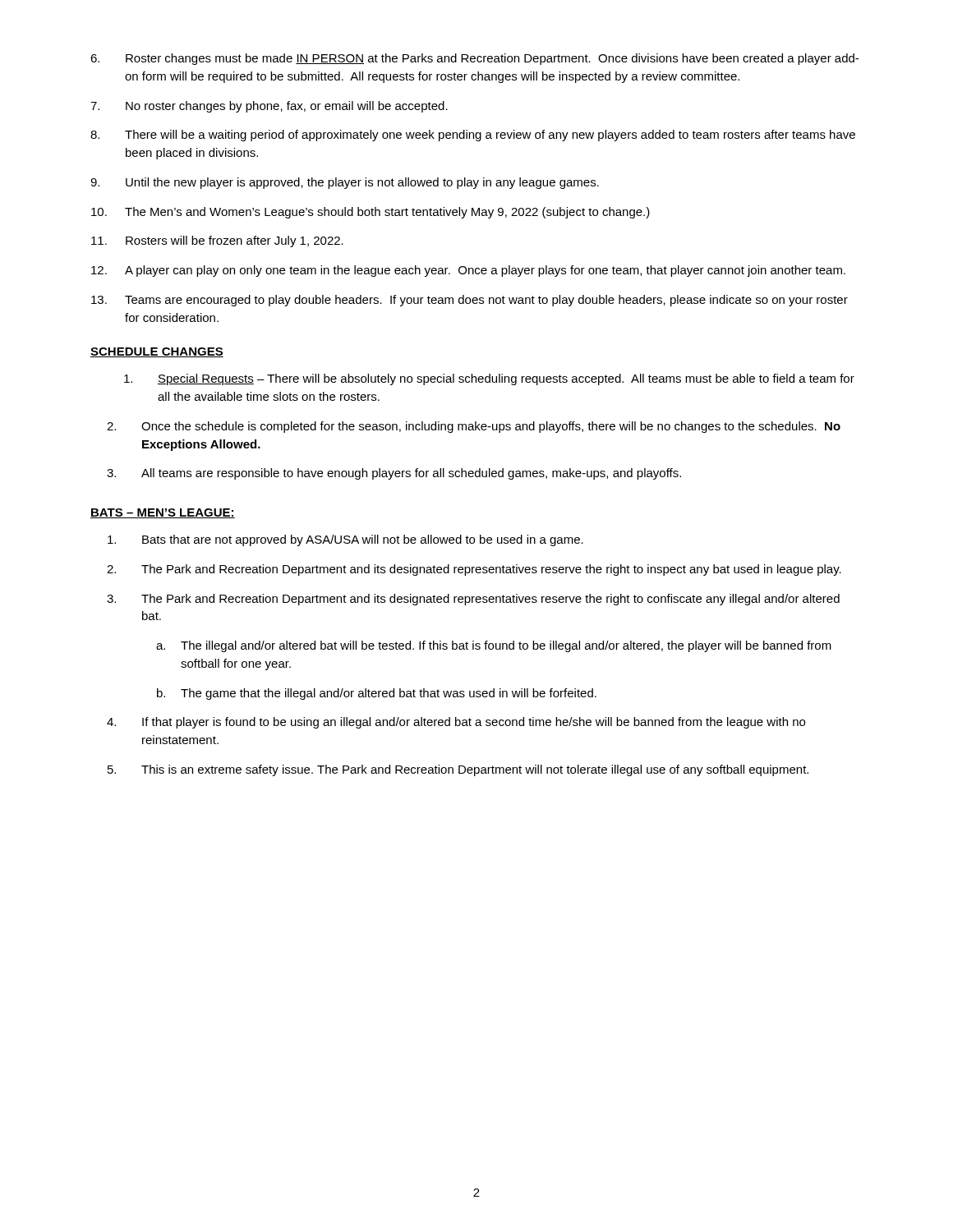Locate the list item that reads "Special Requests – There will"
This screenshot has width=953, height=1232.
click(x=493, y=388)
